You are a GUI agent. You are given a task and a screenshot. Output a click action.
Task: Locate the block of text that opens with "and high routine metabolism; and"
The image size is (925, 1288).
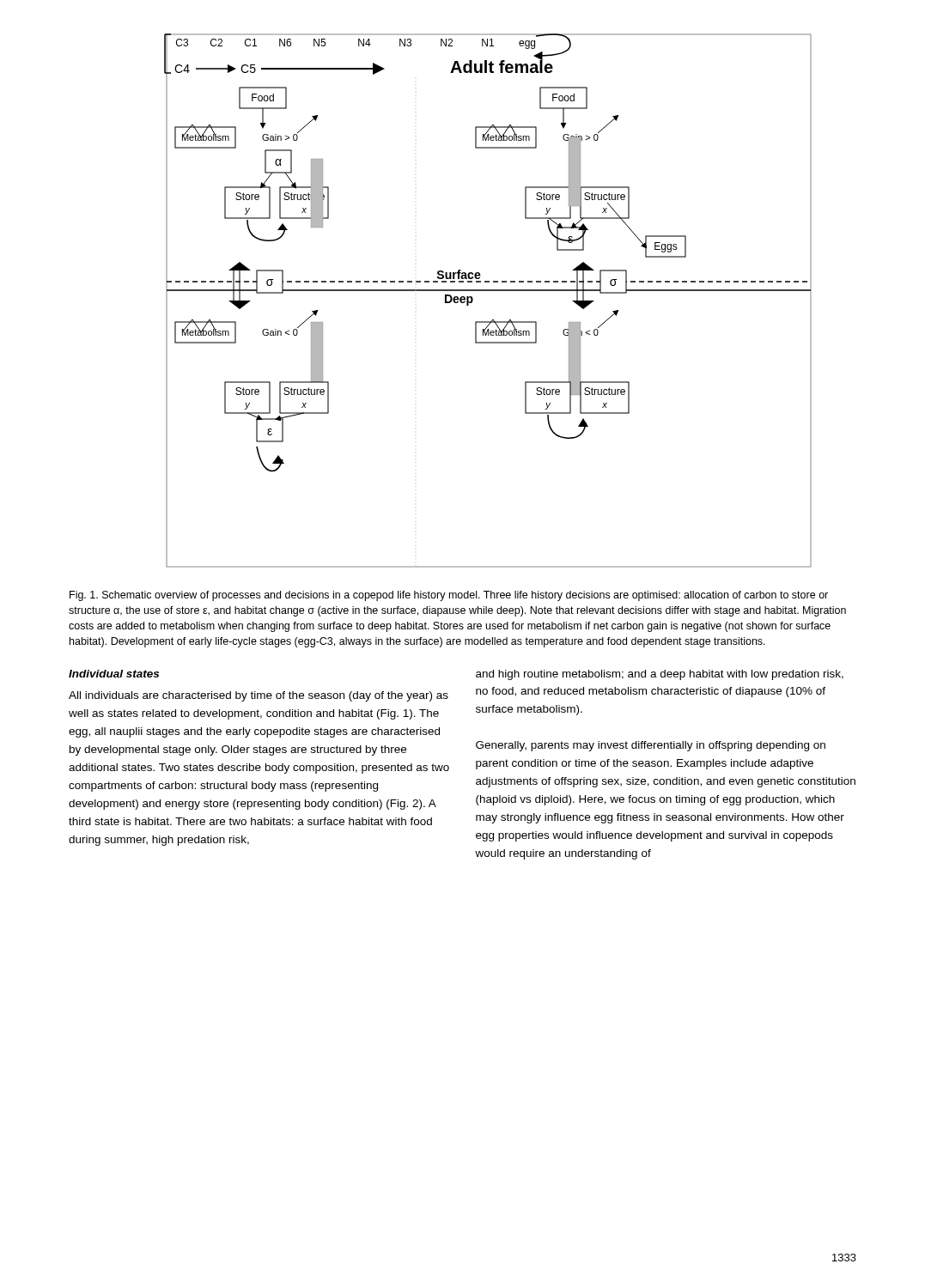click(x=666, y=763)
